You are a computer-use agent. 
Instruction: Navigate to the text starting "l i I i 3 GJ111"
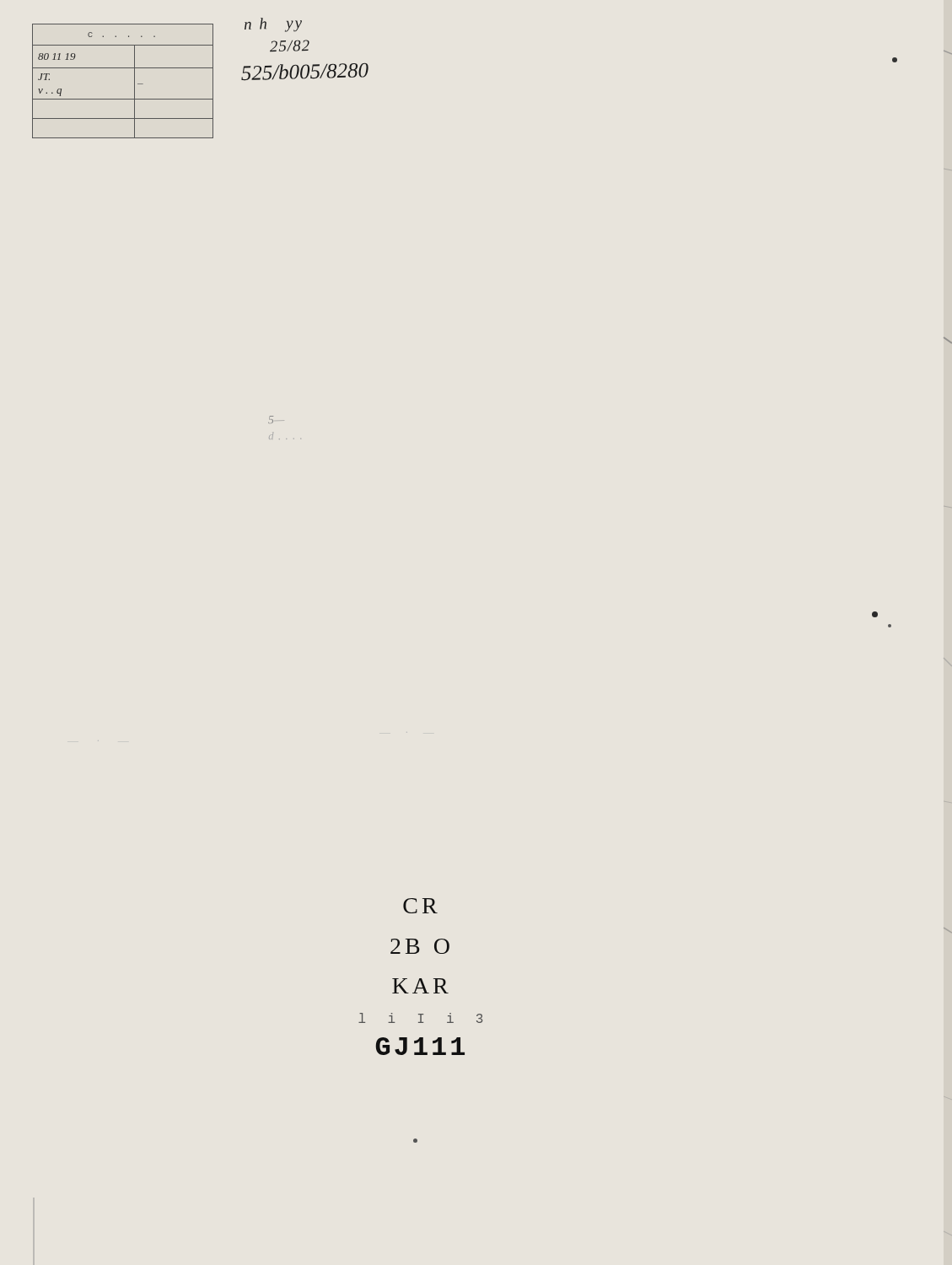(422, 1038)
